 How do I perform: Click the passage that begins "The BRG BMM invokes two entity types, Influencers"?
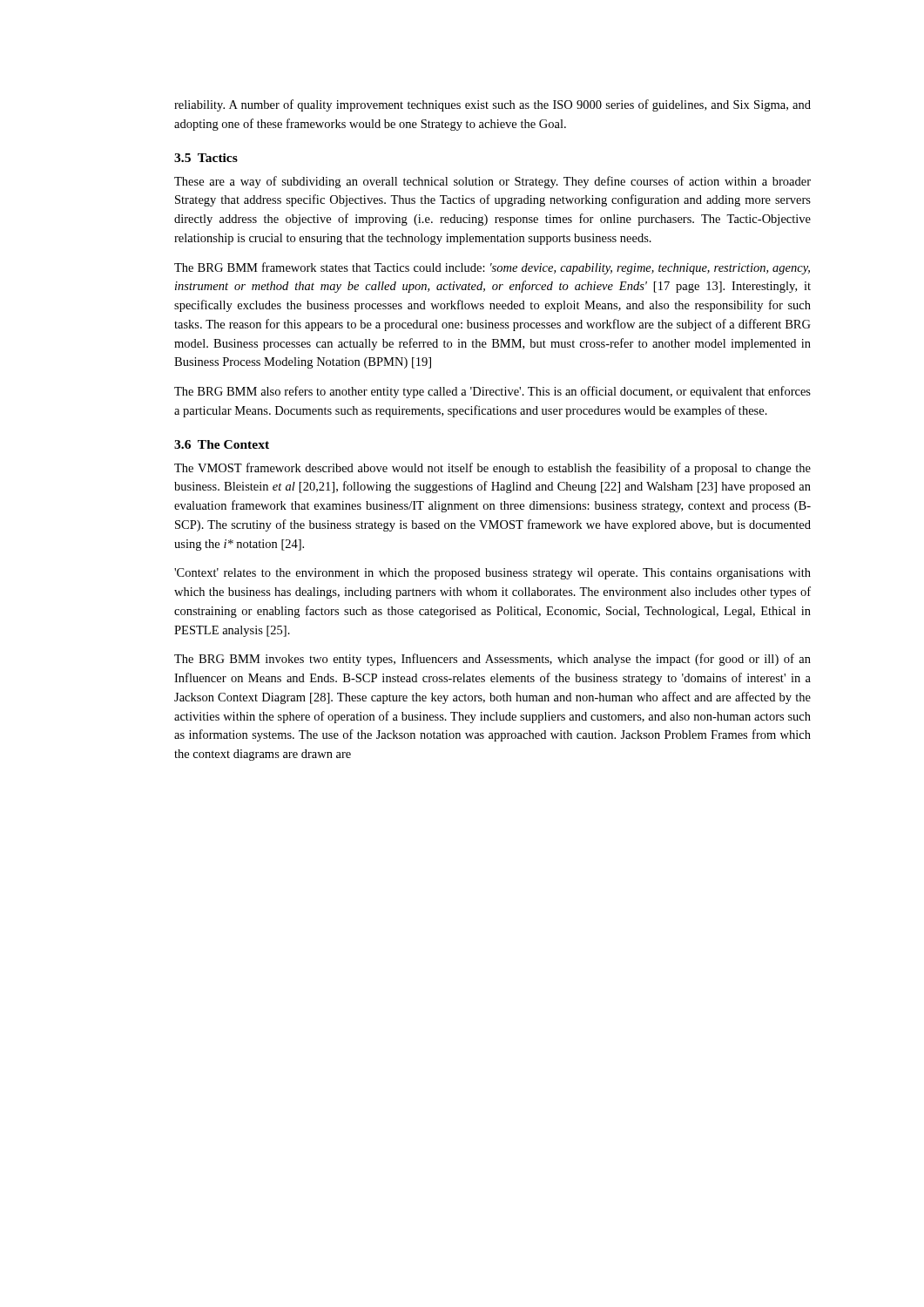(492, 707)
